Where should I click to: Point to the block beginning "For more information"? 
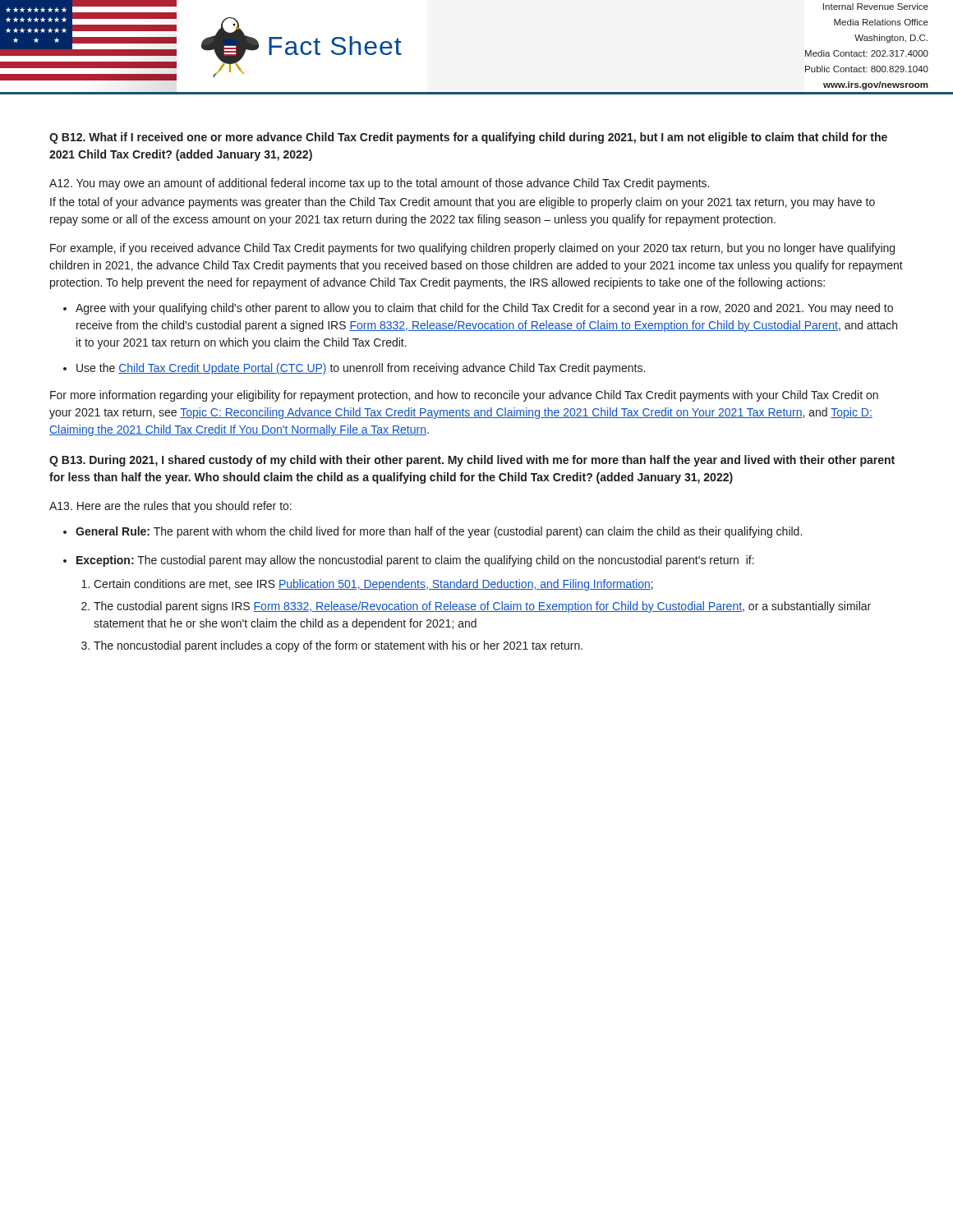(x=464, y=412)
